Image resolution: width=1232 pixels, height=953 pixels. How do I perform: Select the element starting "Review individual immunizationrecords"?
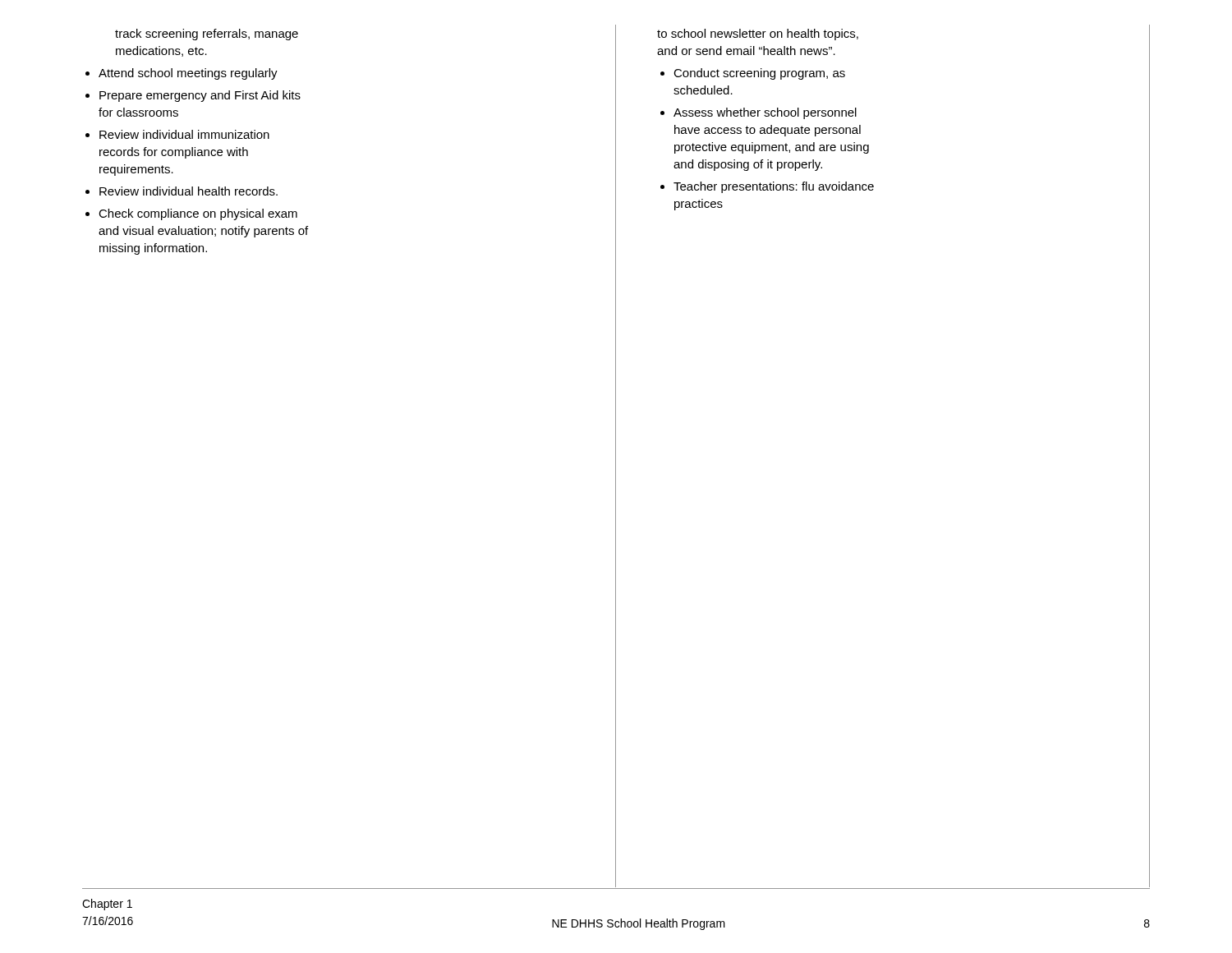(184, 152)
